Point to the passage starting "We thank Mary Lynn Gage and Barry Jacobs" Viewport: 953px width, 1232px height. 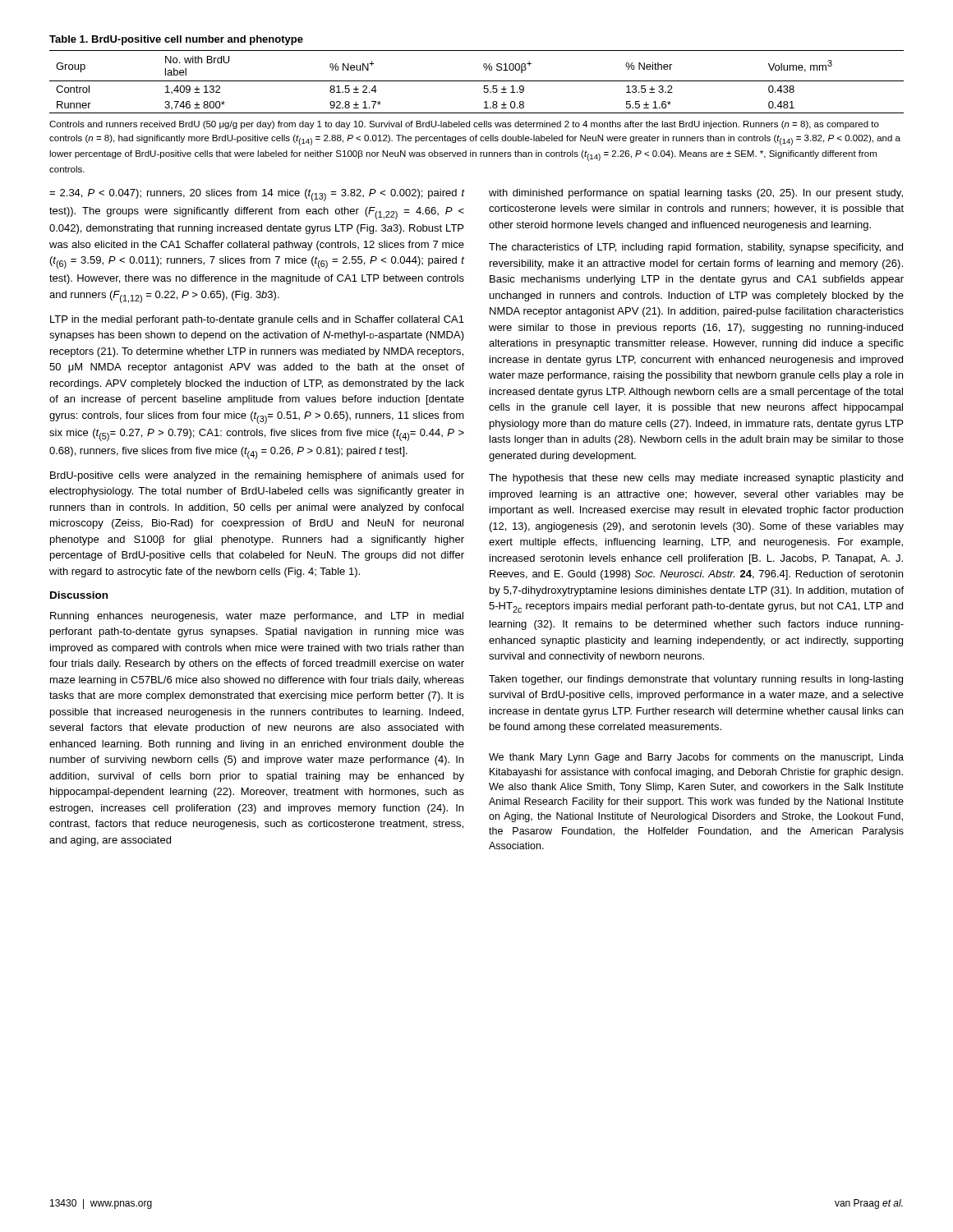point(696,802)
